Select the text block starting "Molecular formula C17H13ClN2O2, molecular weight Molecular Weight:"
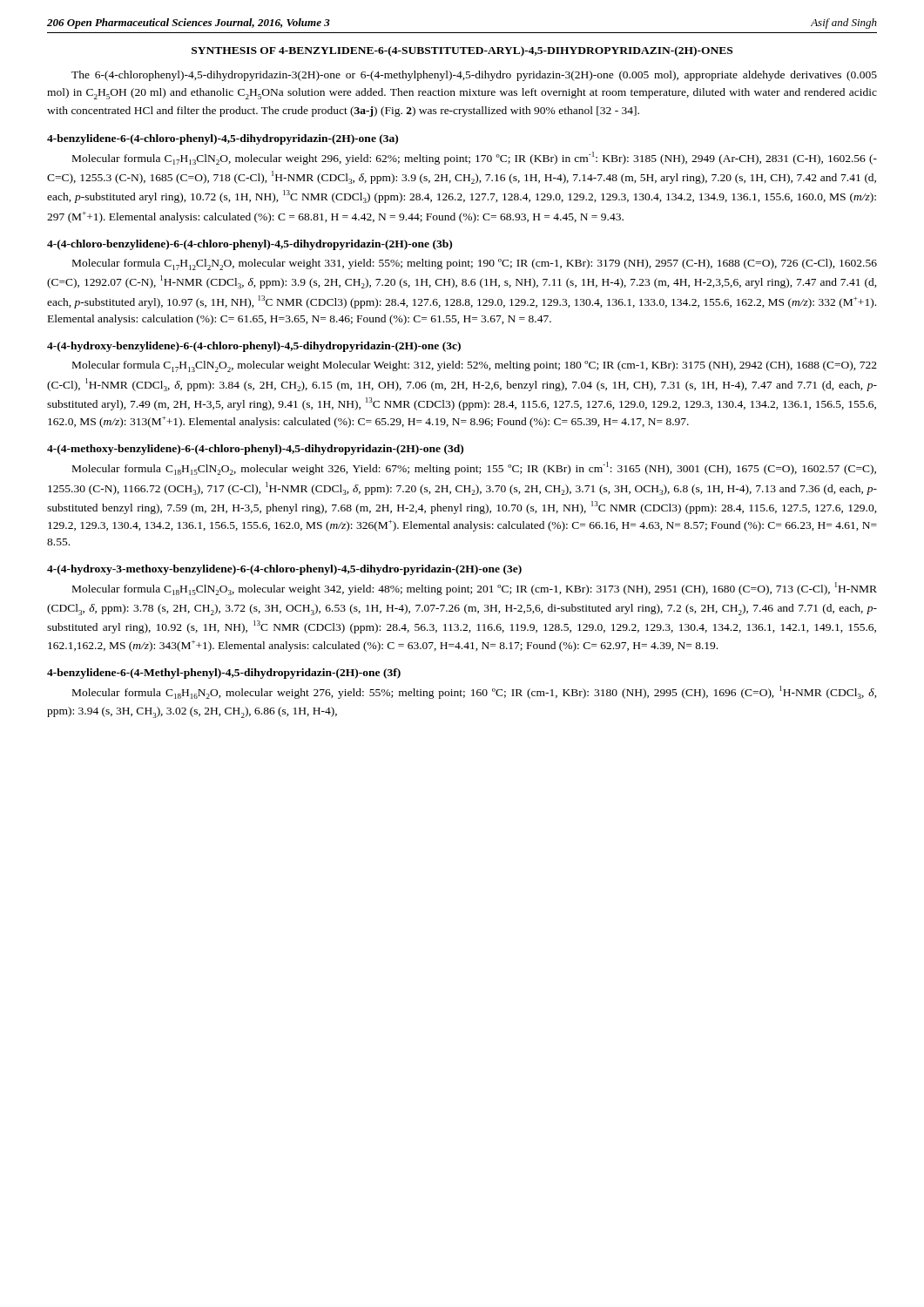The image size is (924, 1307). tap(462, 393)
